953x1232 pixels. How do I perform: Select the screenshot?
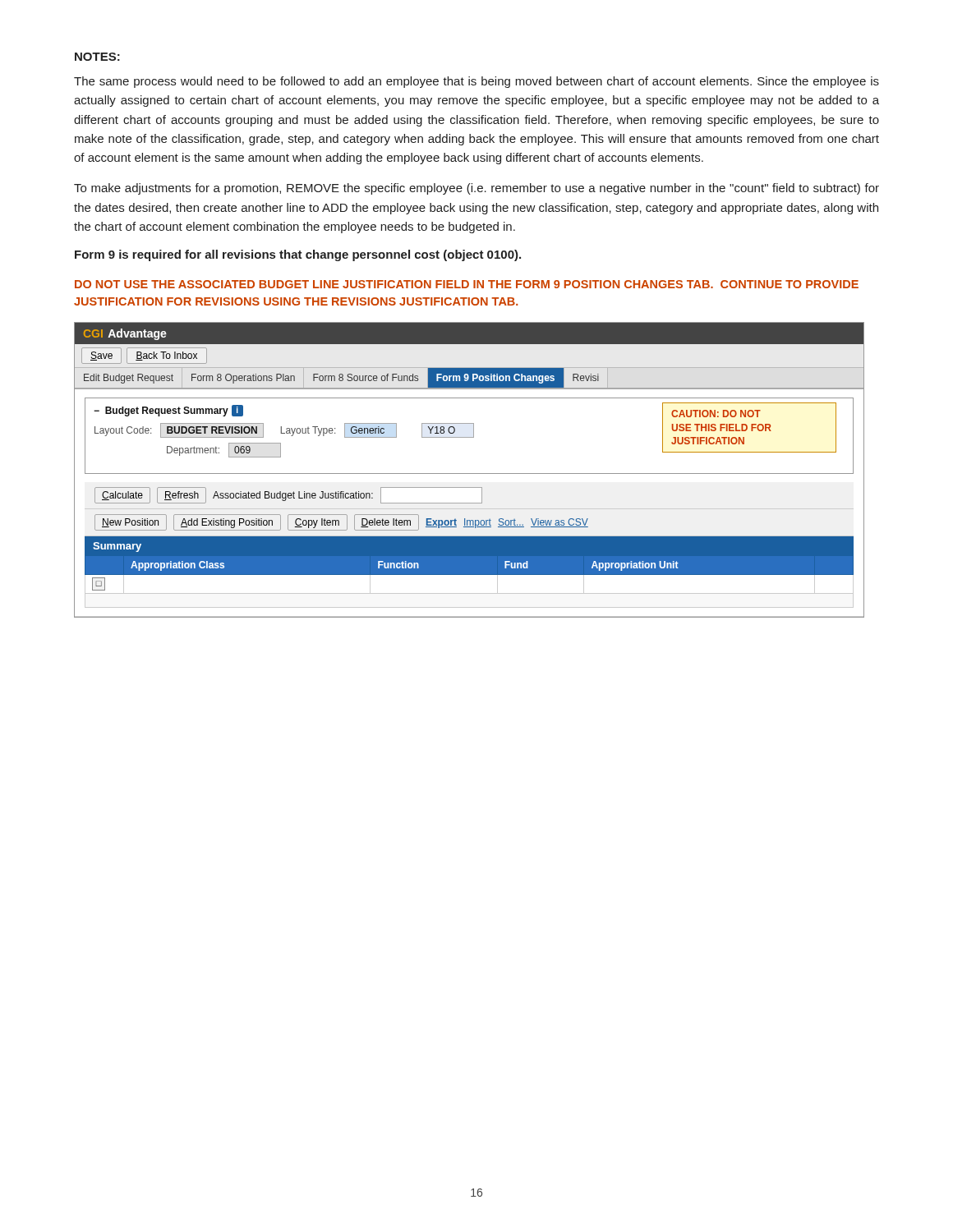click(476, 470)
